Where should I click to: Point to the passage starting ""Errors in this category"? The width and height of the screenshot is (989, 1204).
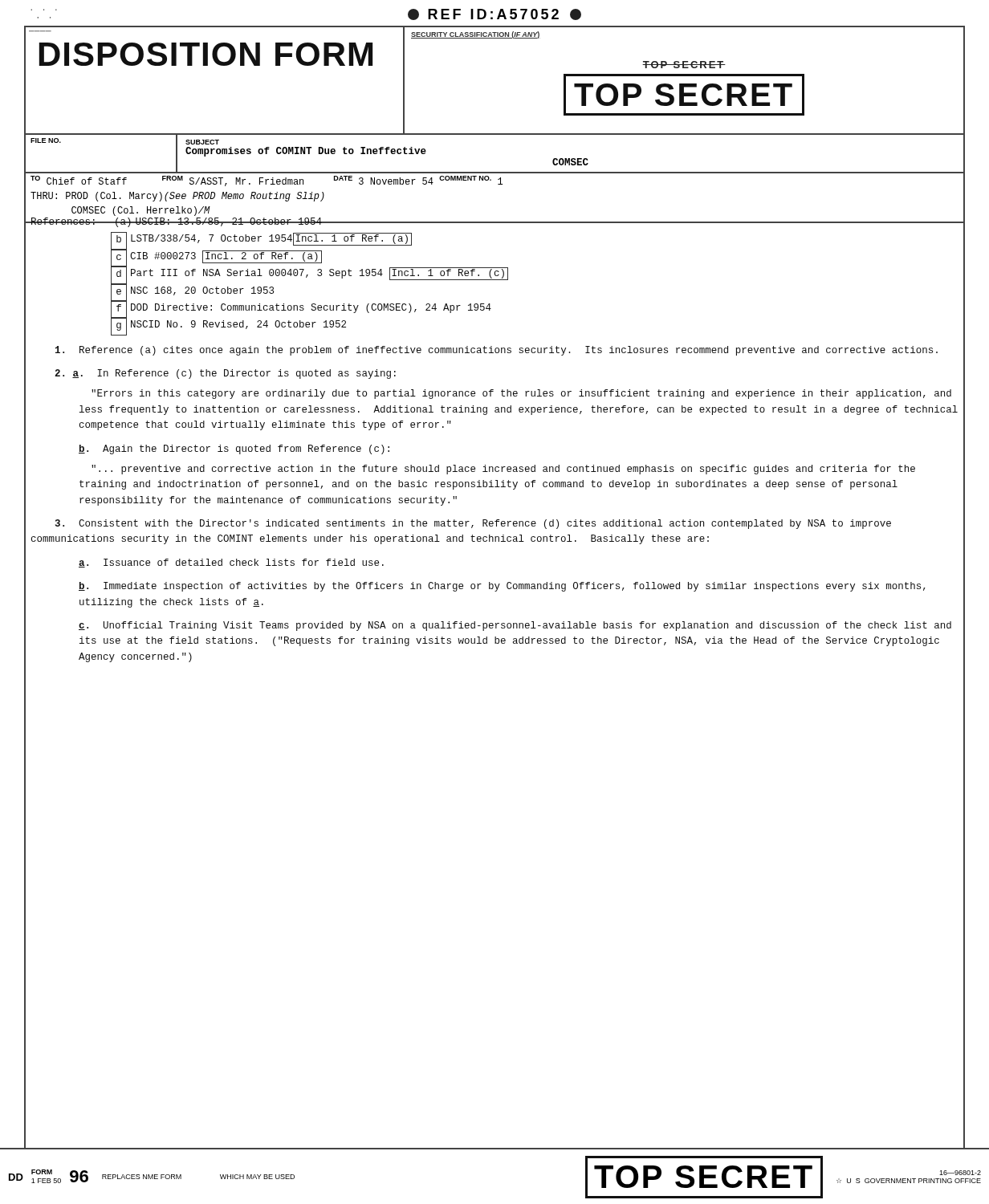point(518,410)
